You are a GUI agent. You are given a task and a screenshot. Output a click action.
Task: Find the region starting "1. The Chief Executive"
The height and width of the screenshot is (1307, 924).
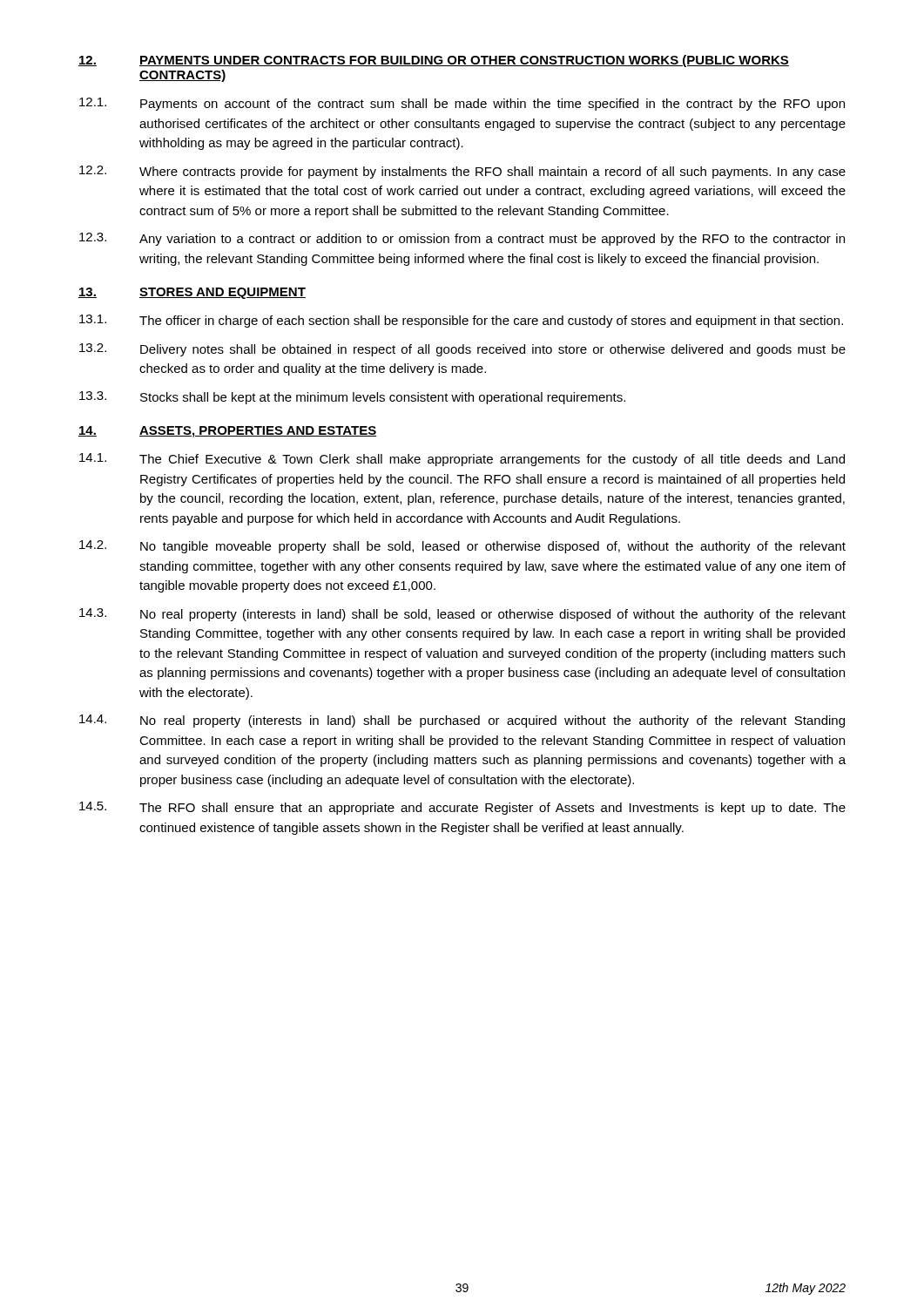[462, 489]
